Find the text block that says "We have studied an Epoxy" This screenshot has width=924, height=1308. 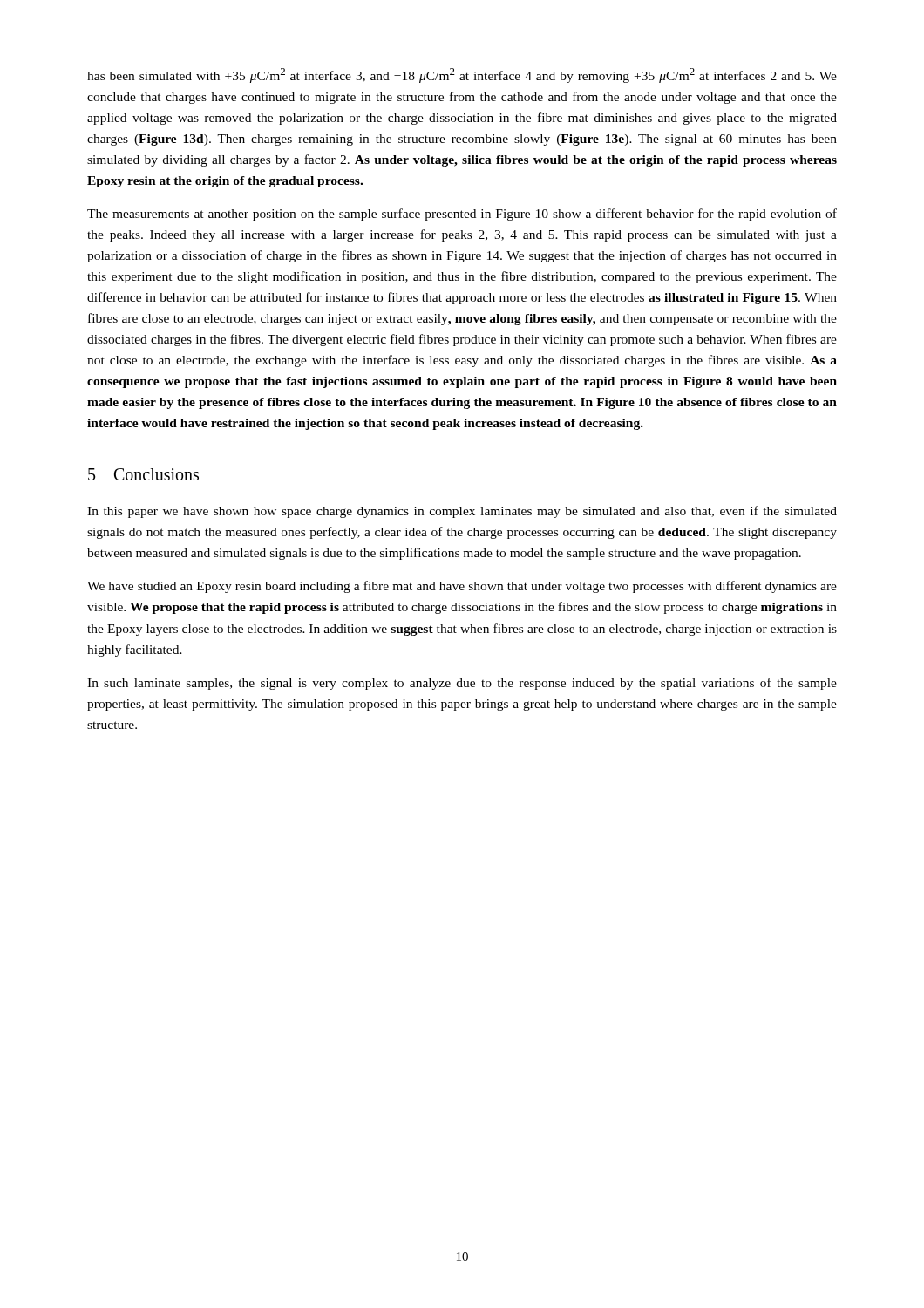(462, 617)
